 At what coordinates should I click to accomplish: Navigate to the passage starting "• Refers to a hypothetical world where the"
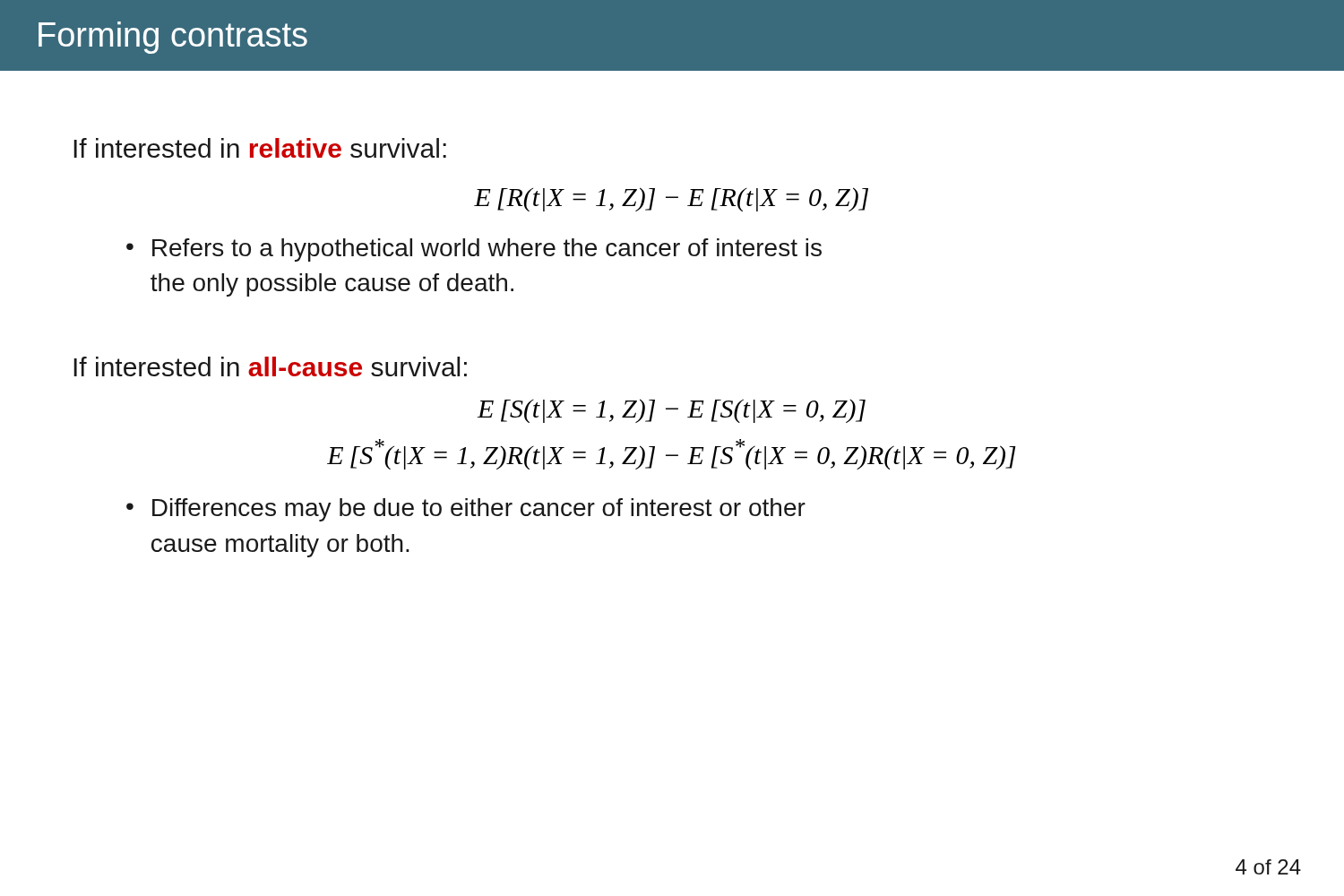[x=474, y=265]
